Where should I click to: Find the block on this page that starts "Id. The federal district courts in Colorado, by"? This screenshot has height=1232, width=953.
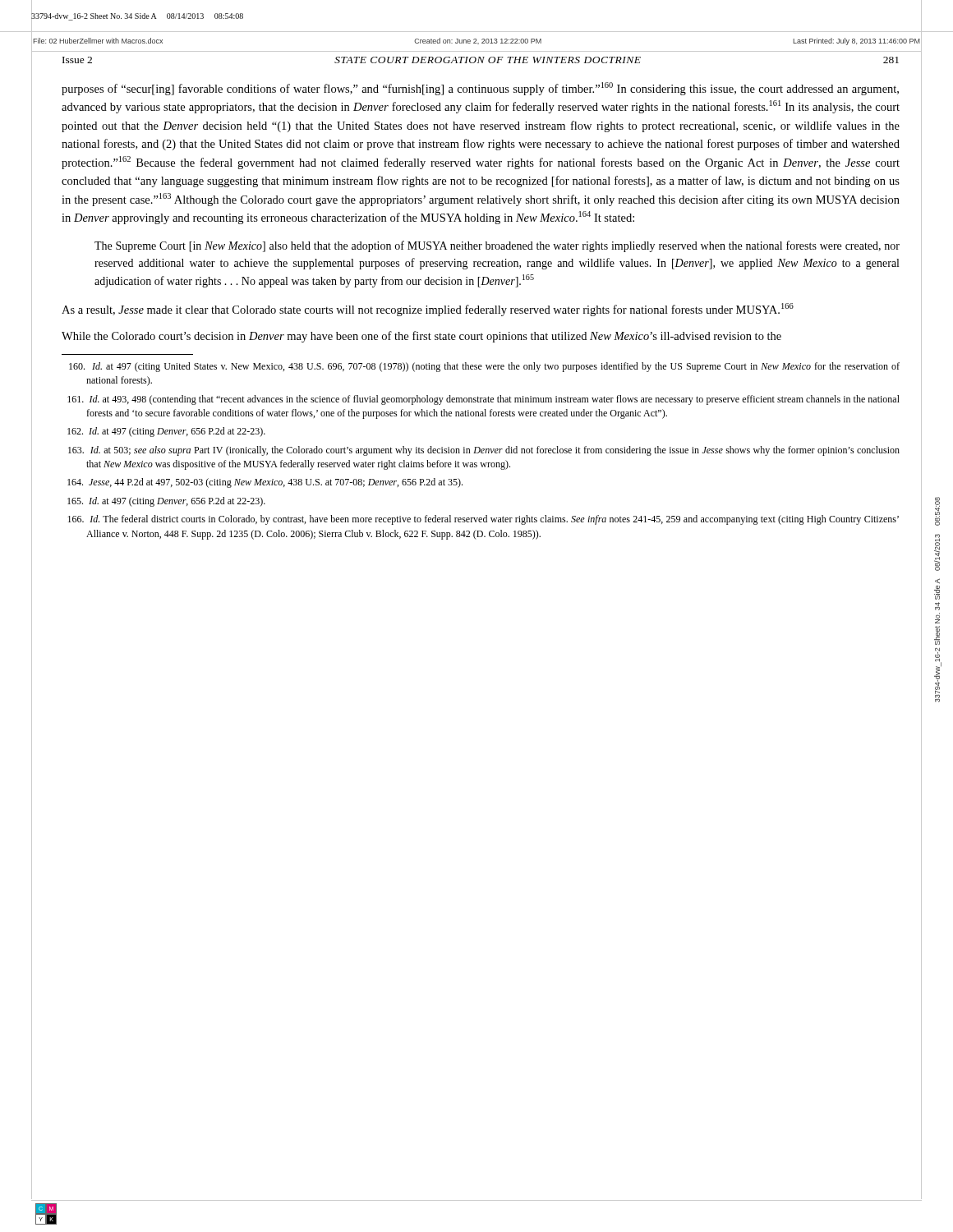click(x=481, y=526)
